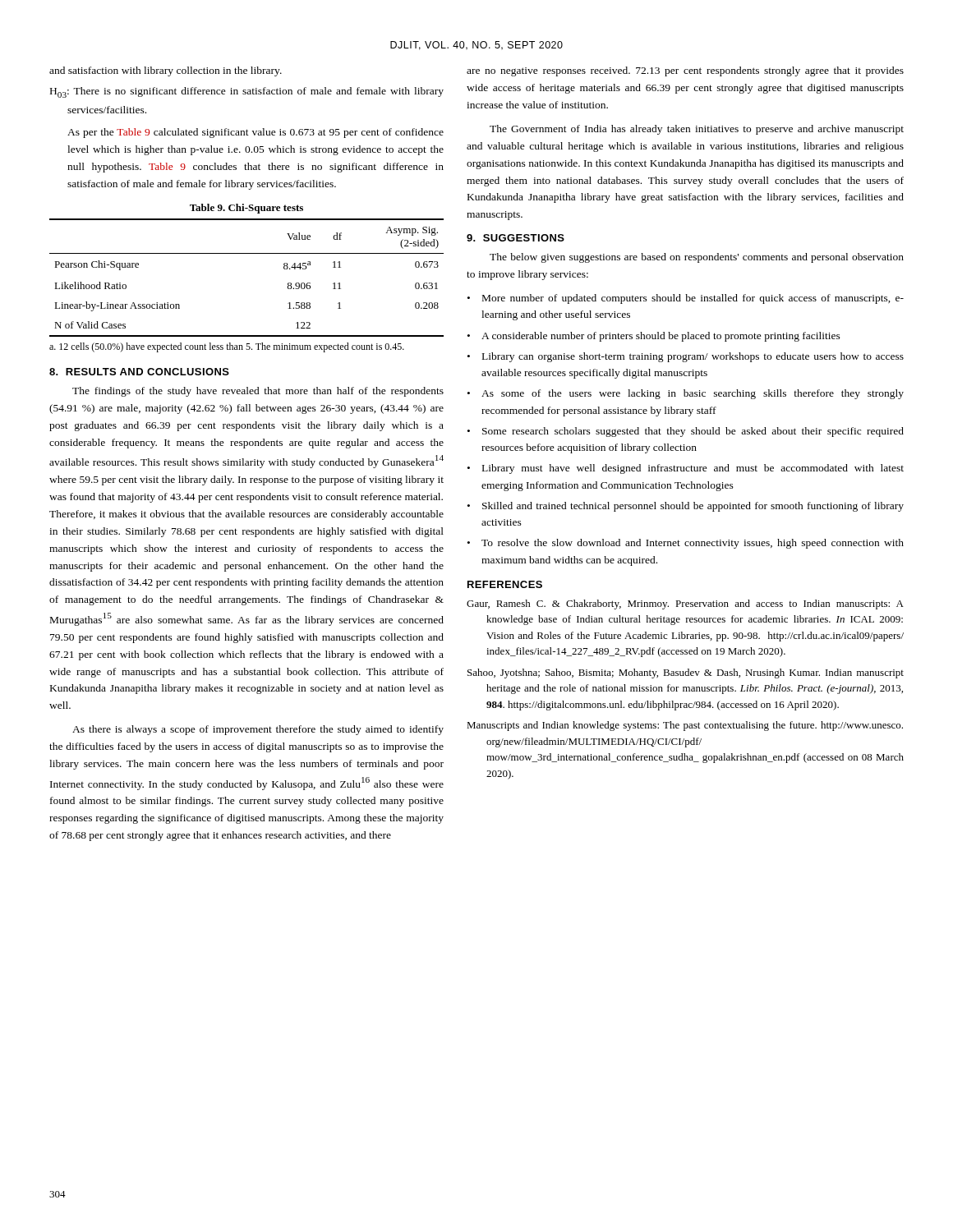
Task: Point to the block beginning "To resolve the slow download and Internet connectivity"
Action: pyautogui.click(x=693, y=551)
